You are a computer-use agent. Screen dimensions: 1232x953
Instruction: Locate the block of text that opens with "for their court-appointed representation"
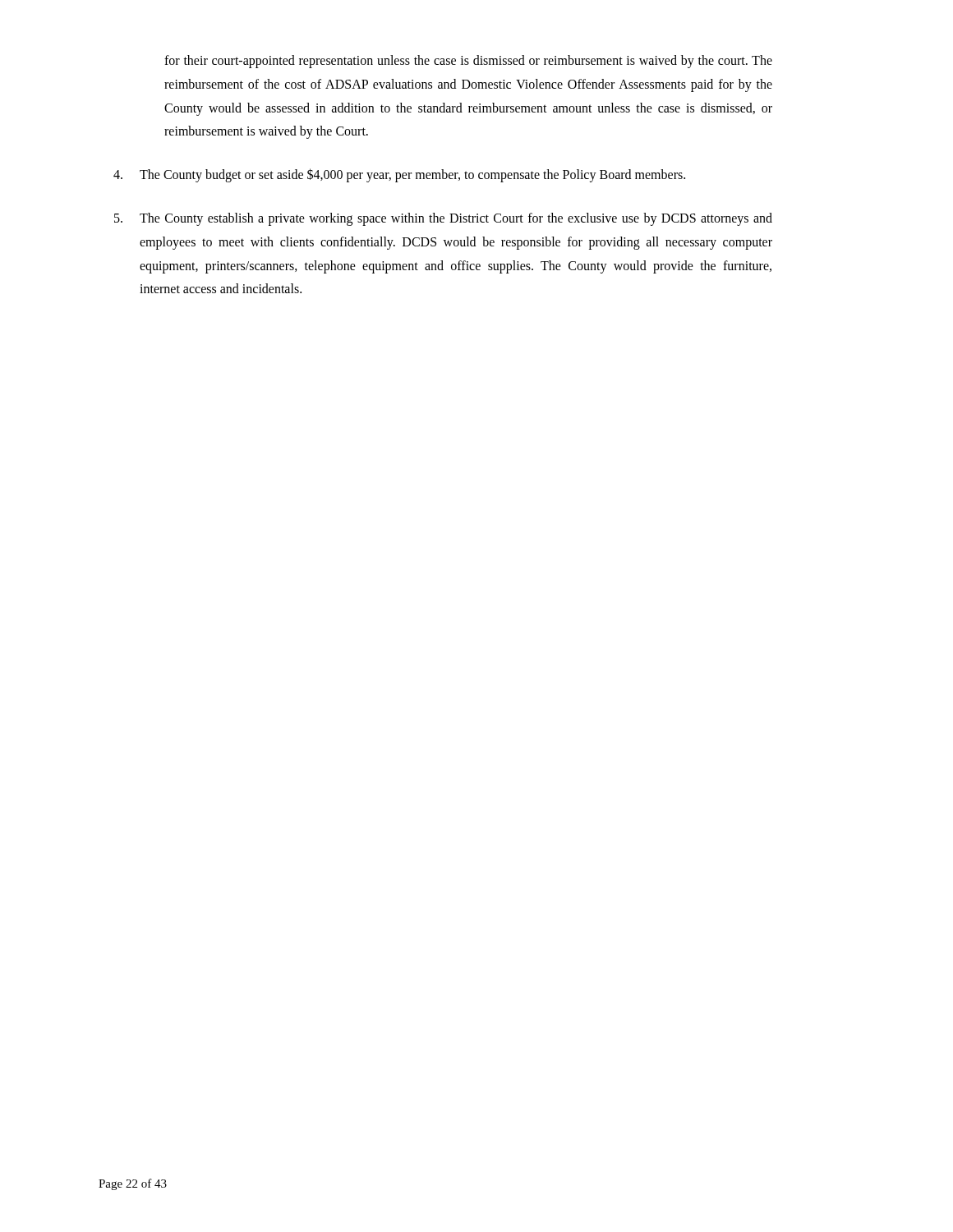468,96
